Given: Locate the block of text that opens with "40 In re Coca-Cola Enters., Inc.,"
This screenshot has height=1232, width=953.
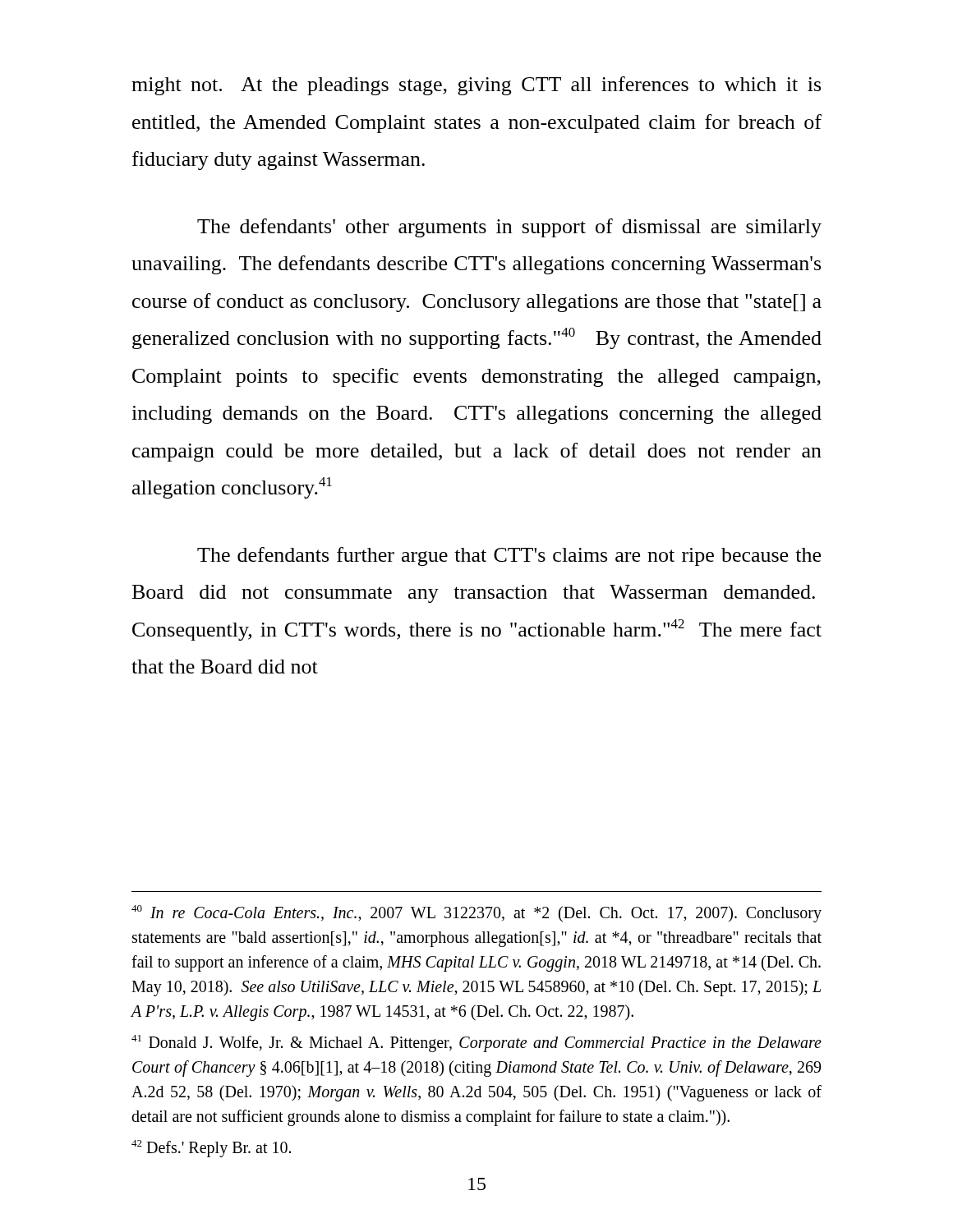Looking at the screenshot, I should [x=476, y=1030].
